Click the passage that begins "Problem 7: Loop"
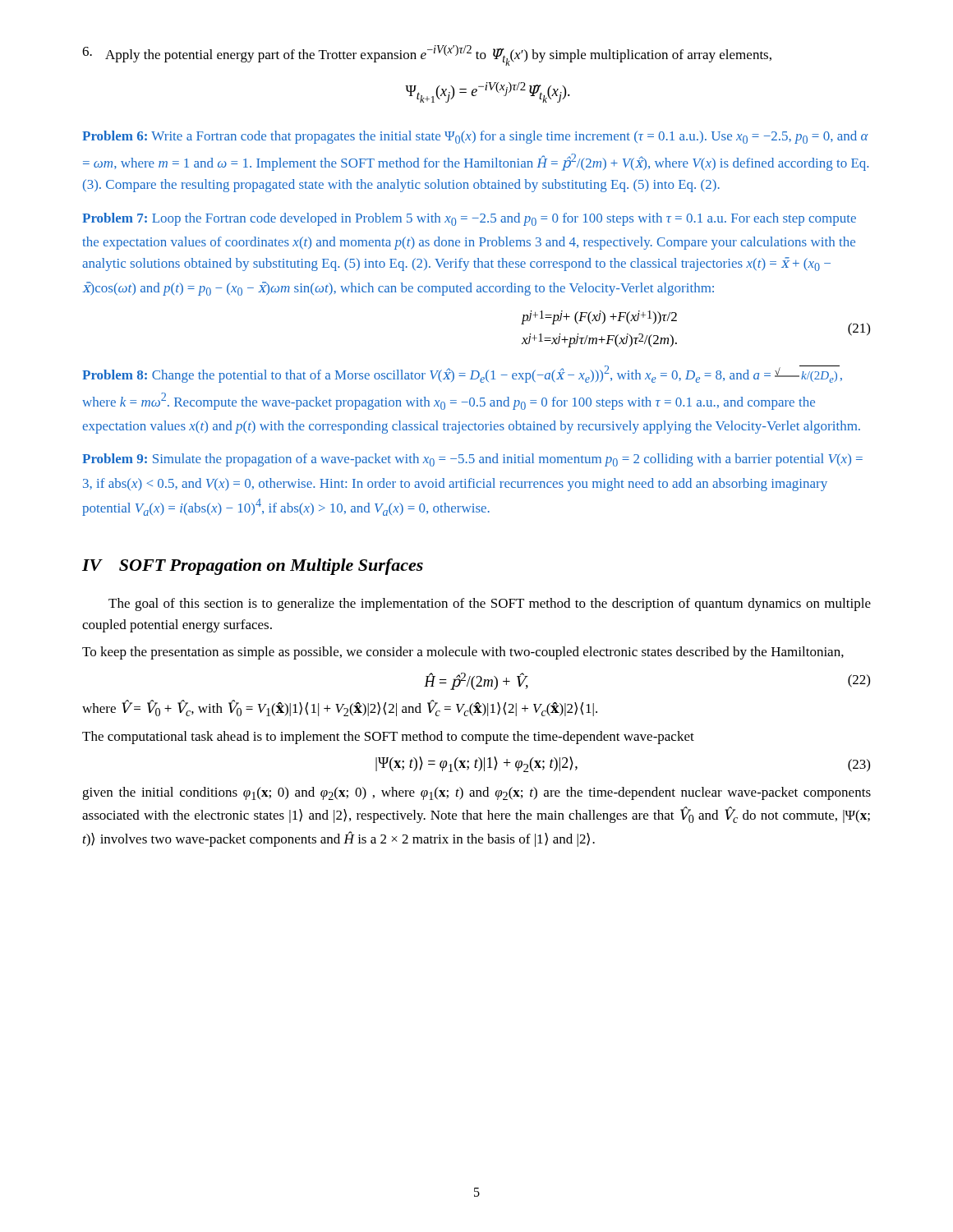Viewport: 953px width, 1232px height. [x=469, y=254]
